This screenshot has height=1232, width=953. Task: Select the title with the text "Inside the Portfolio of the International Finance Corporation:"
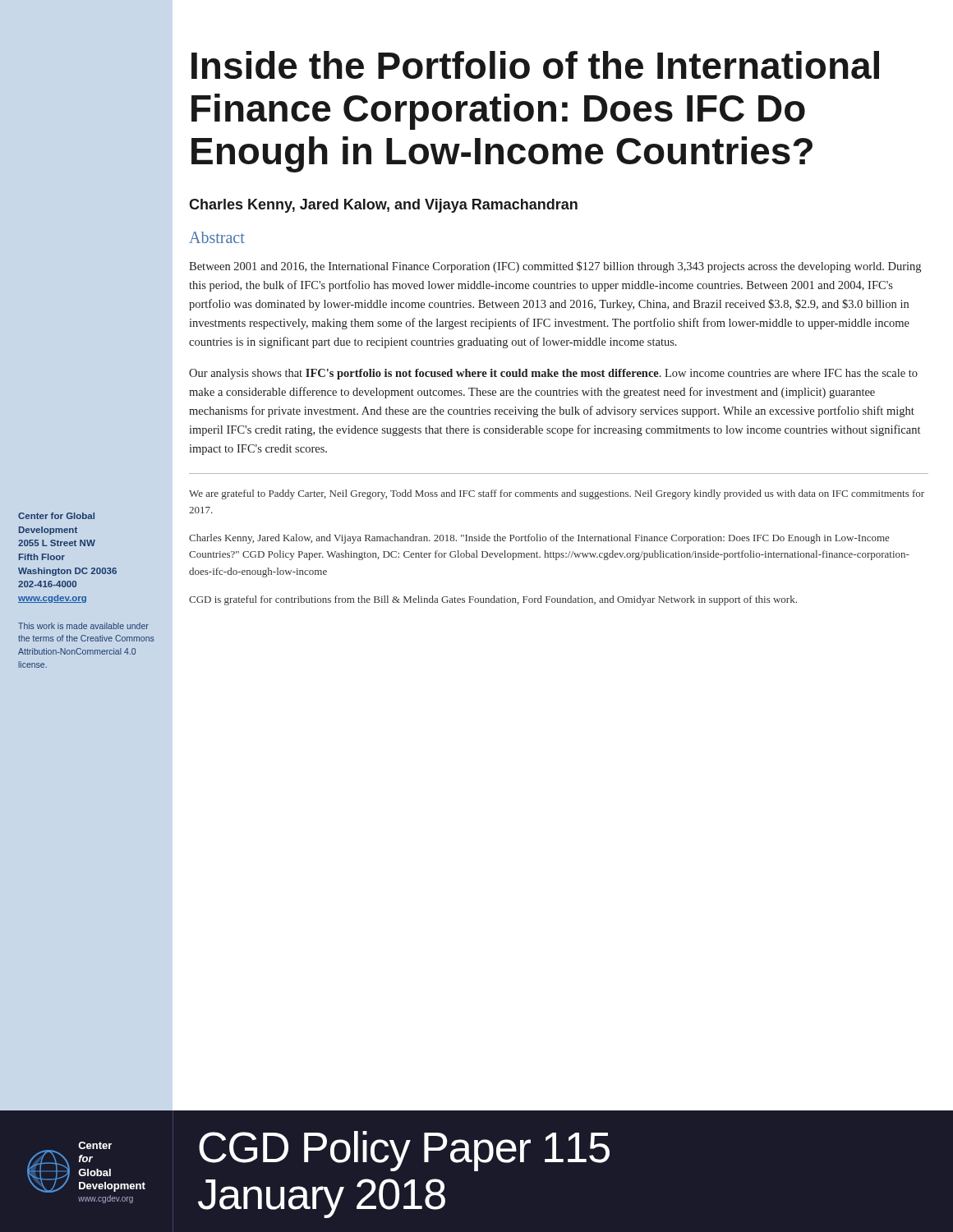tap(559, 109)
